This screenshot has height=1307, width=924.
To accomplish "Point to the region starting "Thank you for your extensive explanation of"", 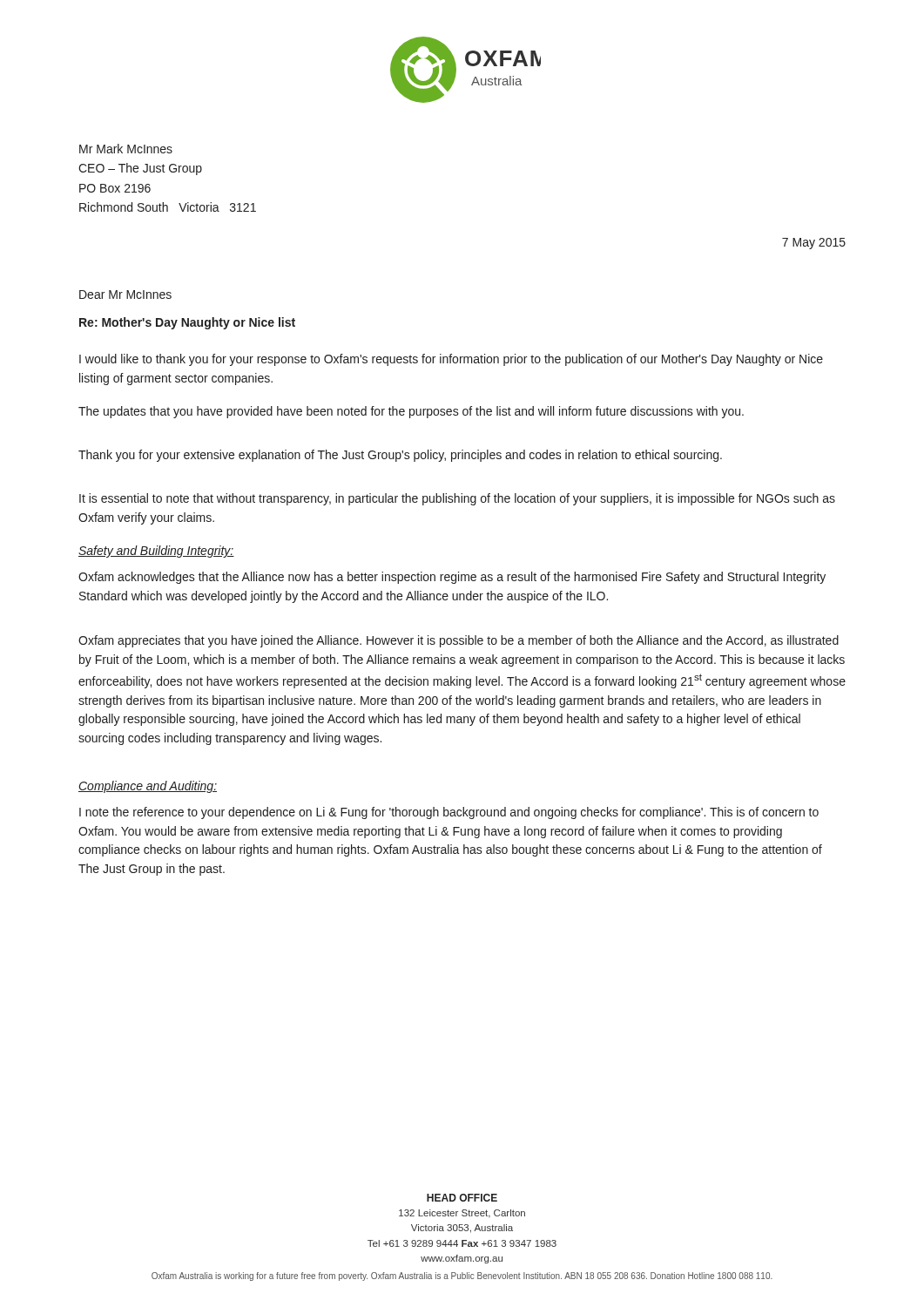I will (401, 455).
